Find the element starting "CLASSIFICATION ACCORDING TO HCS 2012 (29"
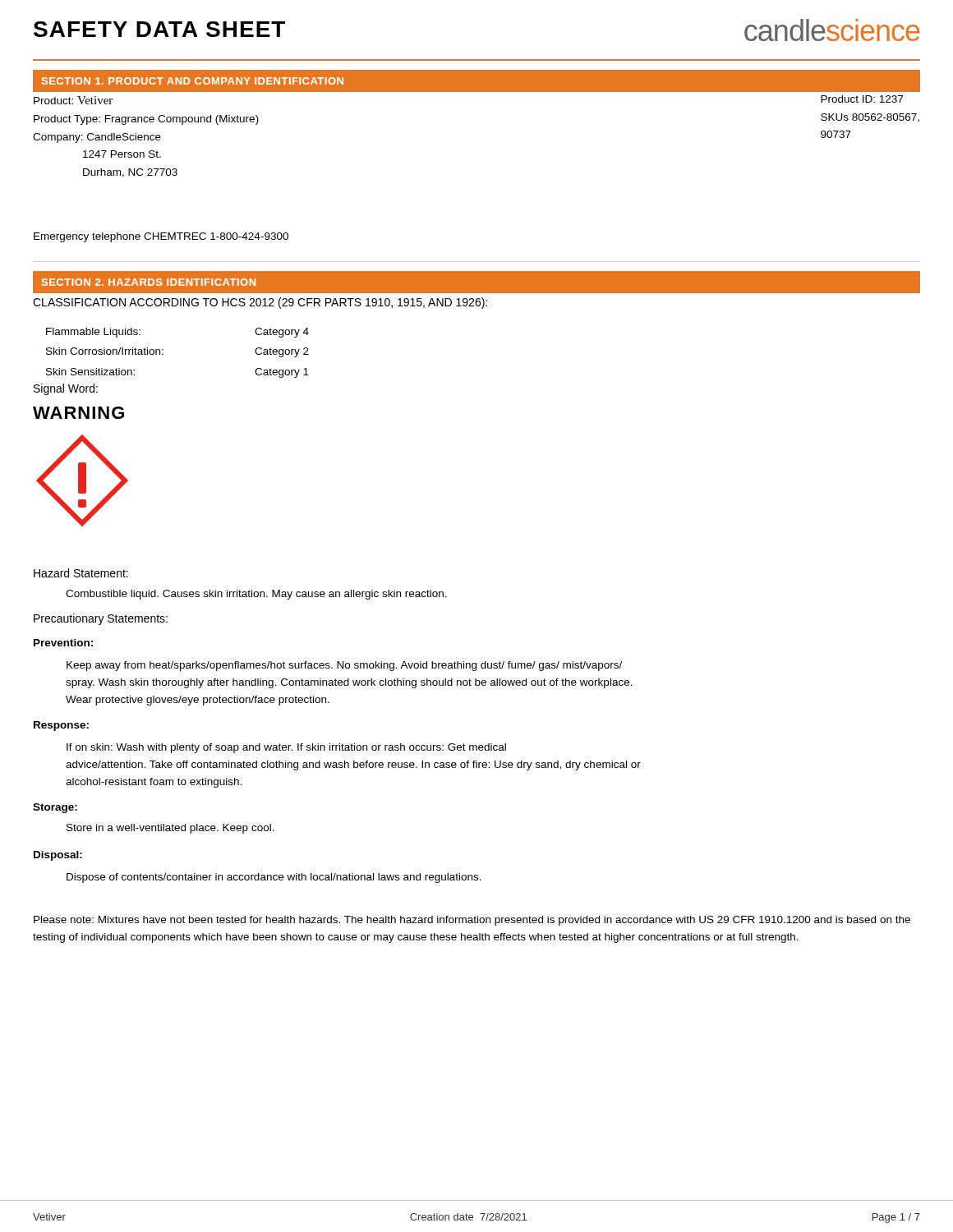The image size is (953, 1232). click(x=261, y=302)
